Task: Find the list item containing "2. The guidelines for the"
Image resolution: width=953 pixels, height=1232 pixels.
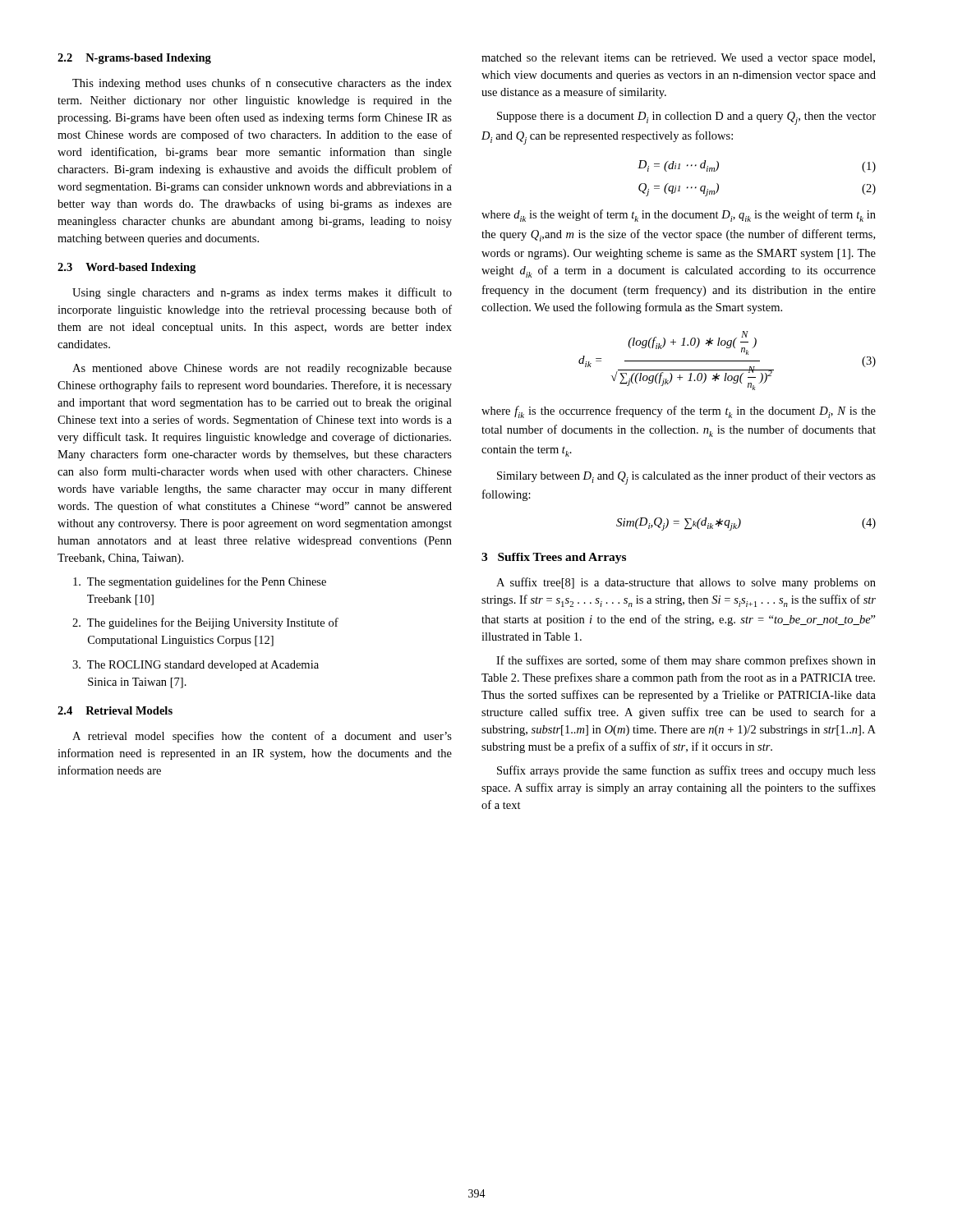Action: pyautogui.click(x=205, y=632)
